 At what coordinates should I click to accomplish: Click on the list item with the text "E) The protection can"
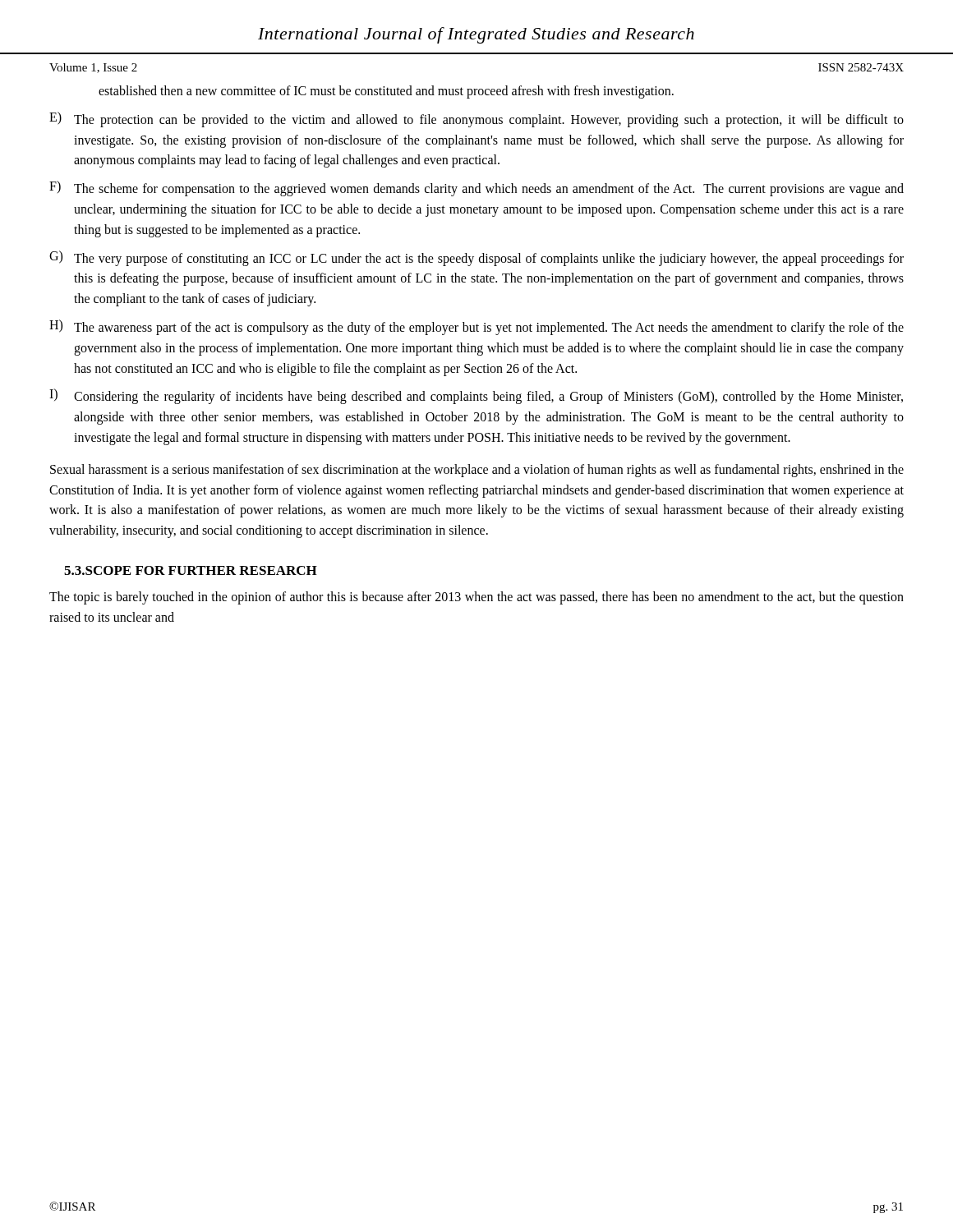click(x=476, y=140)
